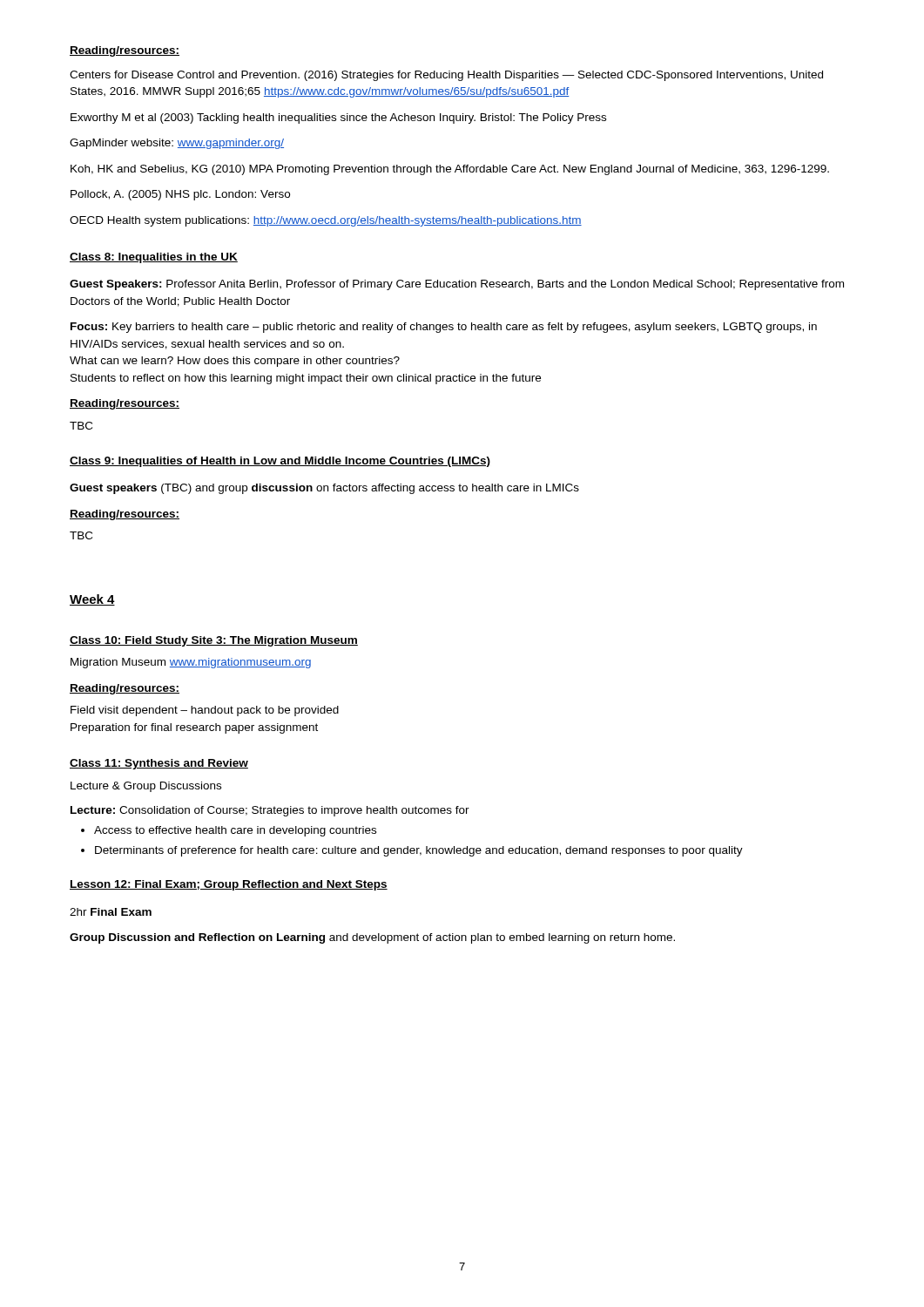Click on the text block starting "Guest Speakers: Professor Anita"
Screen dimensions: 1307x924
(457, 292)
